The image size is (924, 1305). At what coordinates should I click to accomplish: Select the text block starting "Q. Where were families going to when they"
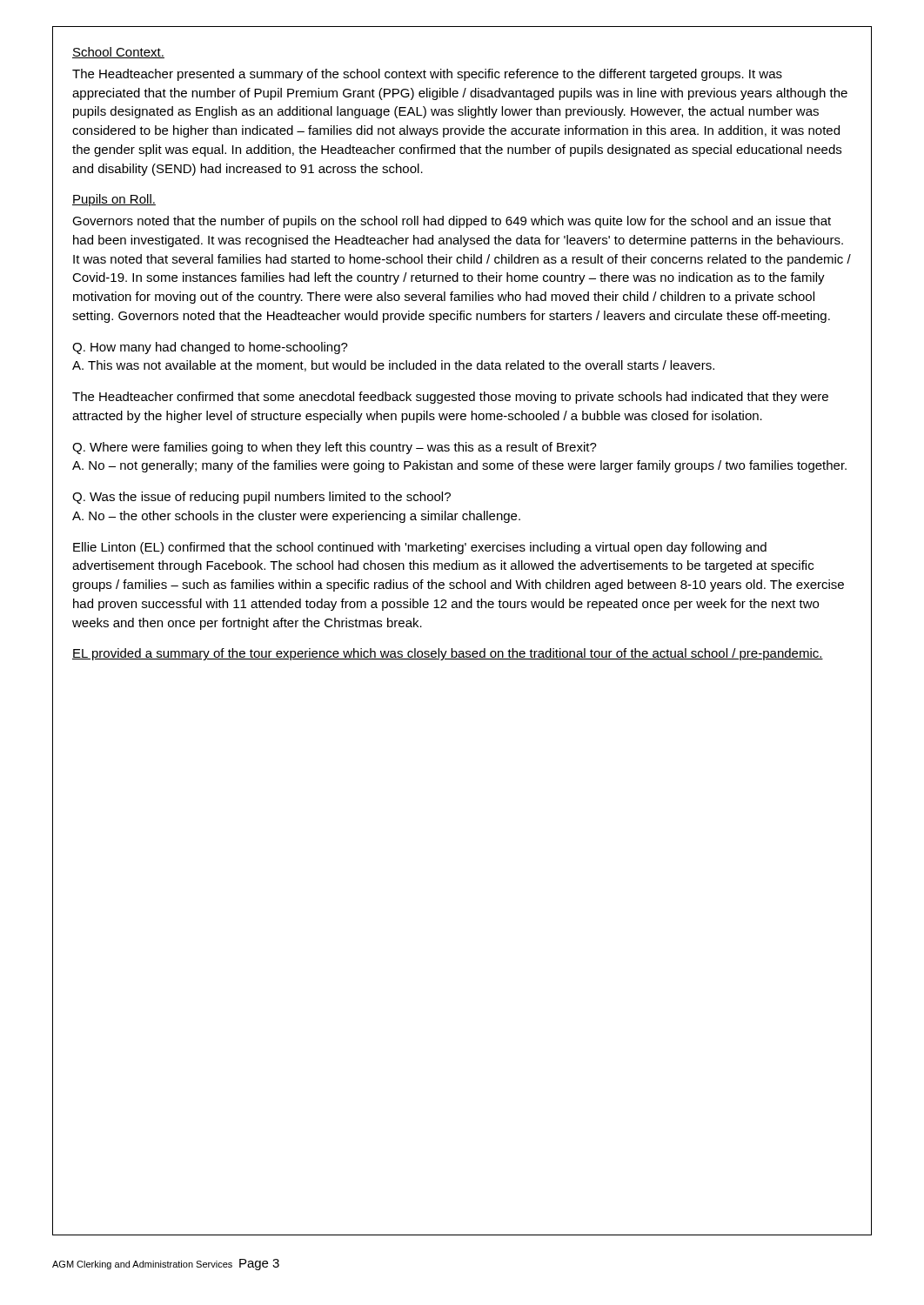[460, 456]
